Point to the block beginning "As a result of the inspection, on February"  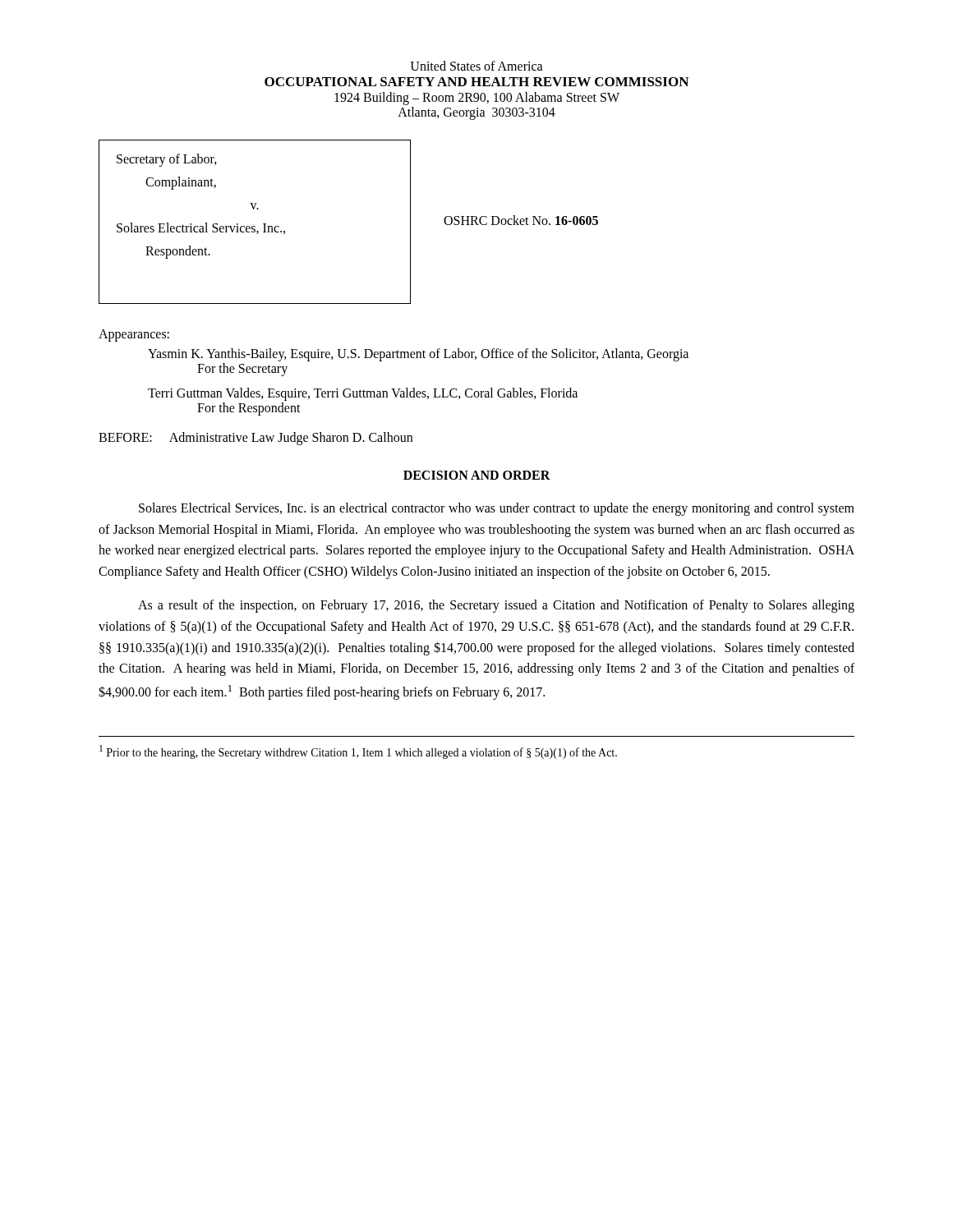click(x=476, y=649)
